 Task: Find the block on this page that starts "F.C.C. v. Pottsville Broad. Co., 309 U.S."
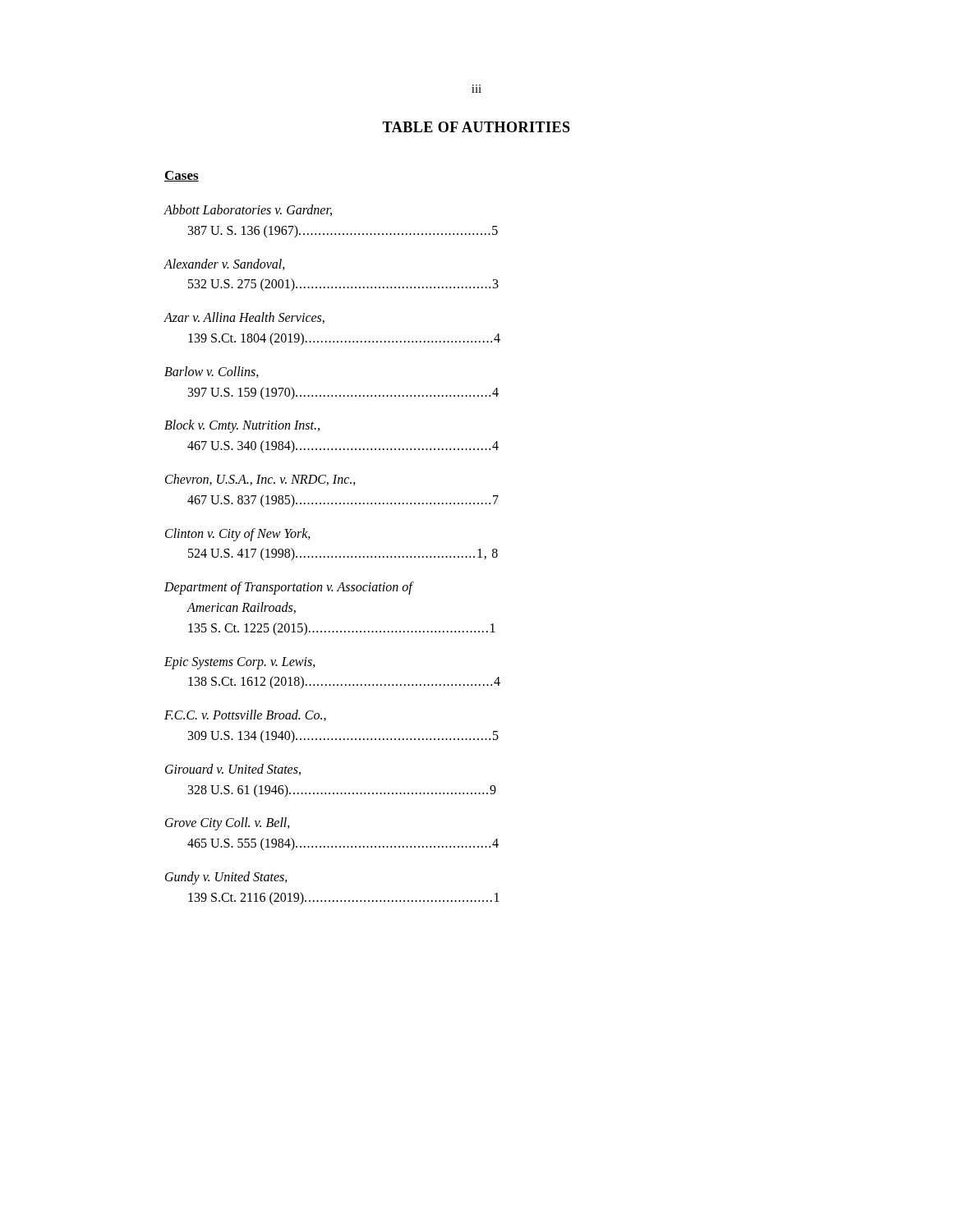click(x=245, y=715)
